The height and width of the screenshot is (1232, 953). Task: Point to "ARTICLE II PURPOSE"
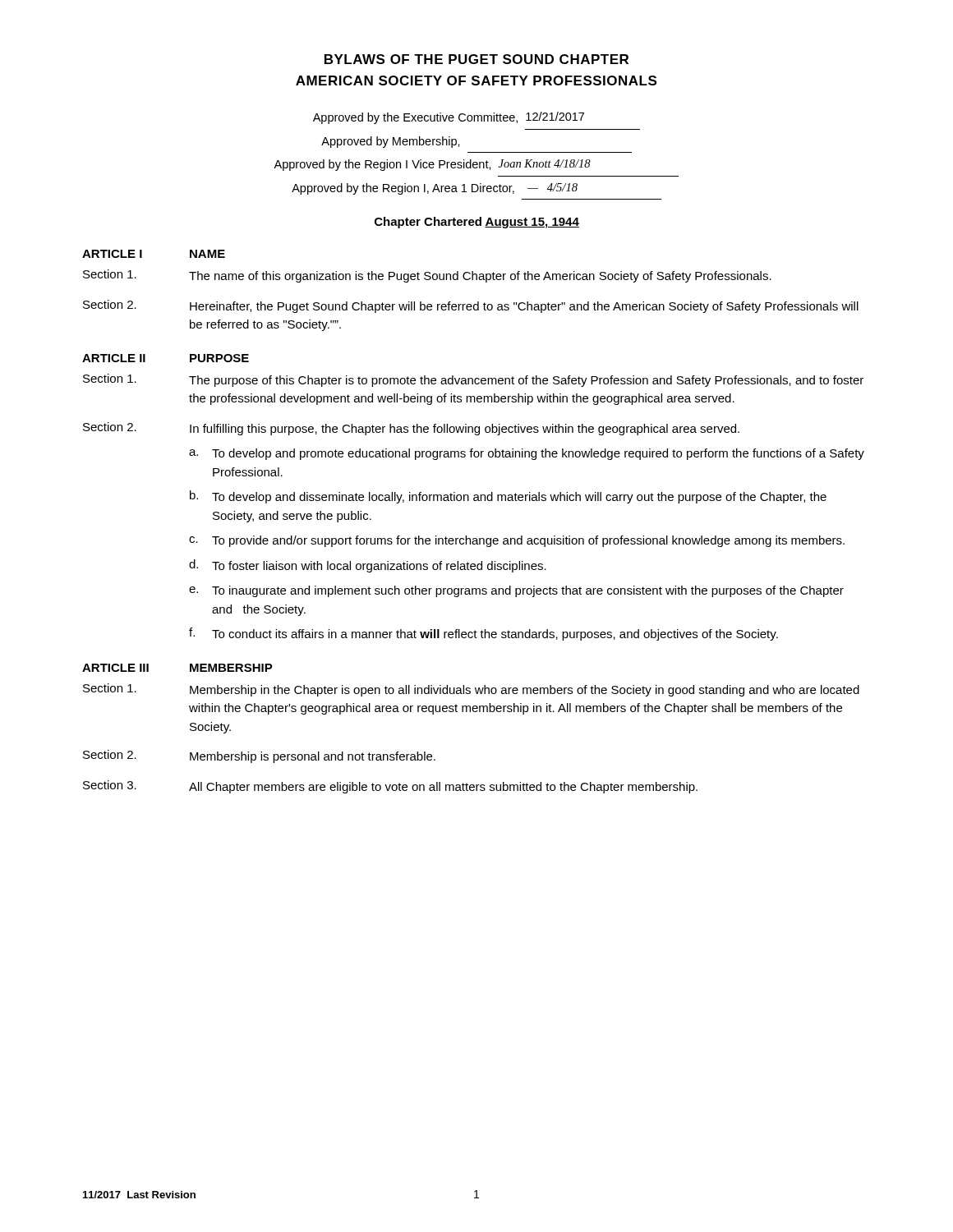click(x=113, y=358)
